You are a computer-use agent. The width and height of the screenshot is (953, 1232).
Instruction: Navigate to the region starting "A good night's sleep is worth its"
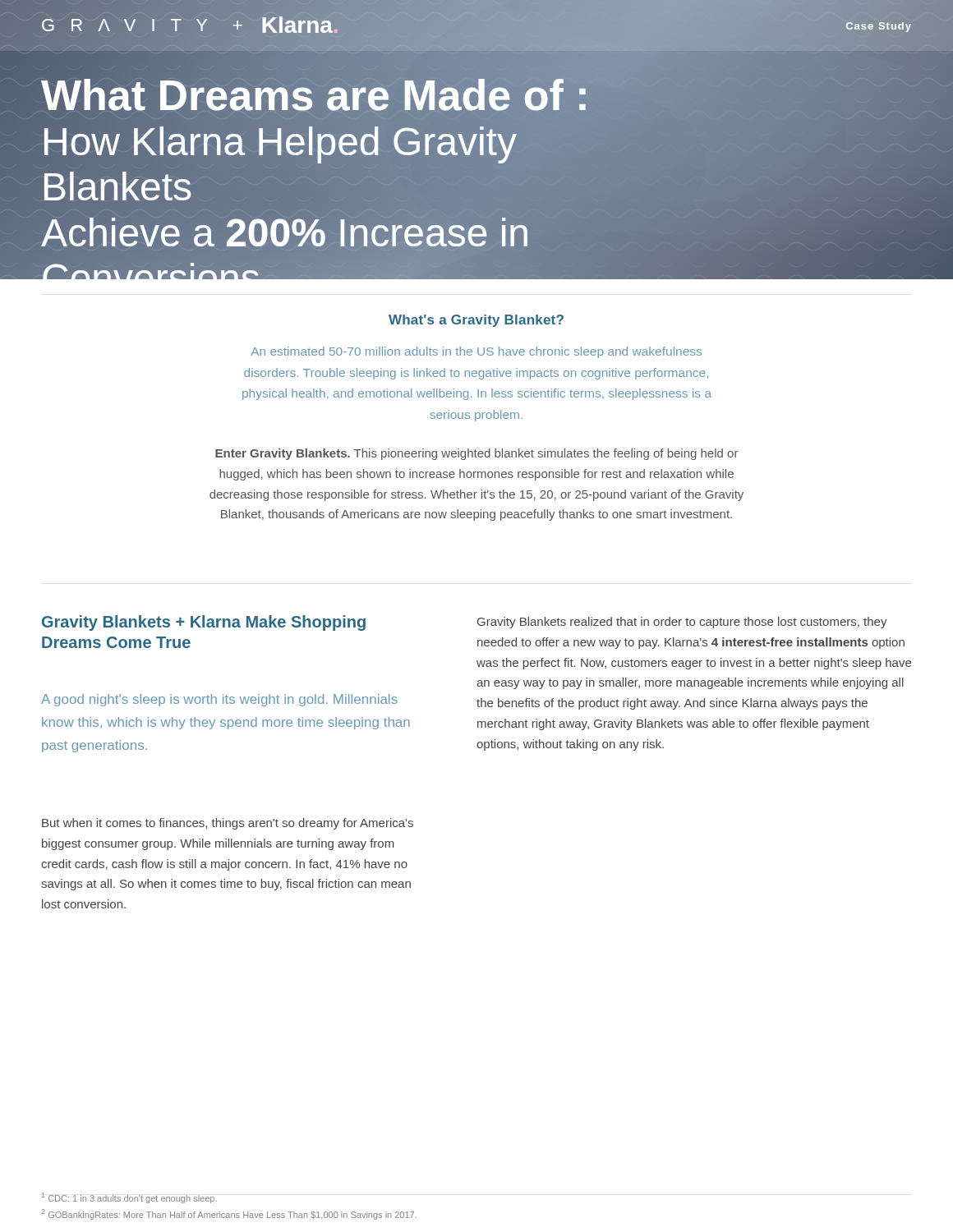(x=230, y=723)
